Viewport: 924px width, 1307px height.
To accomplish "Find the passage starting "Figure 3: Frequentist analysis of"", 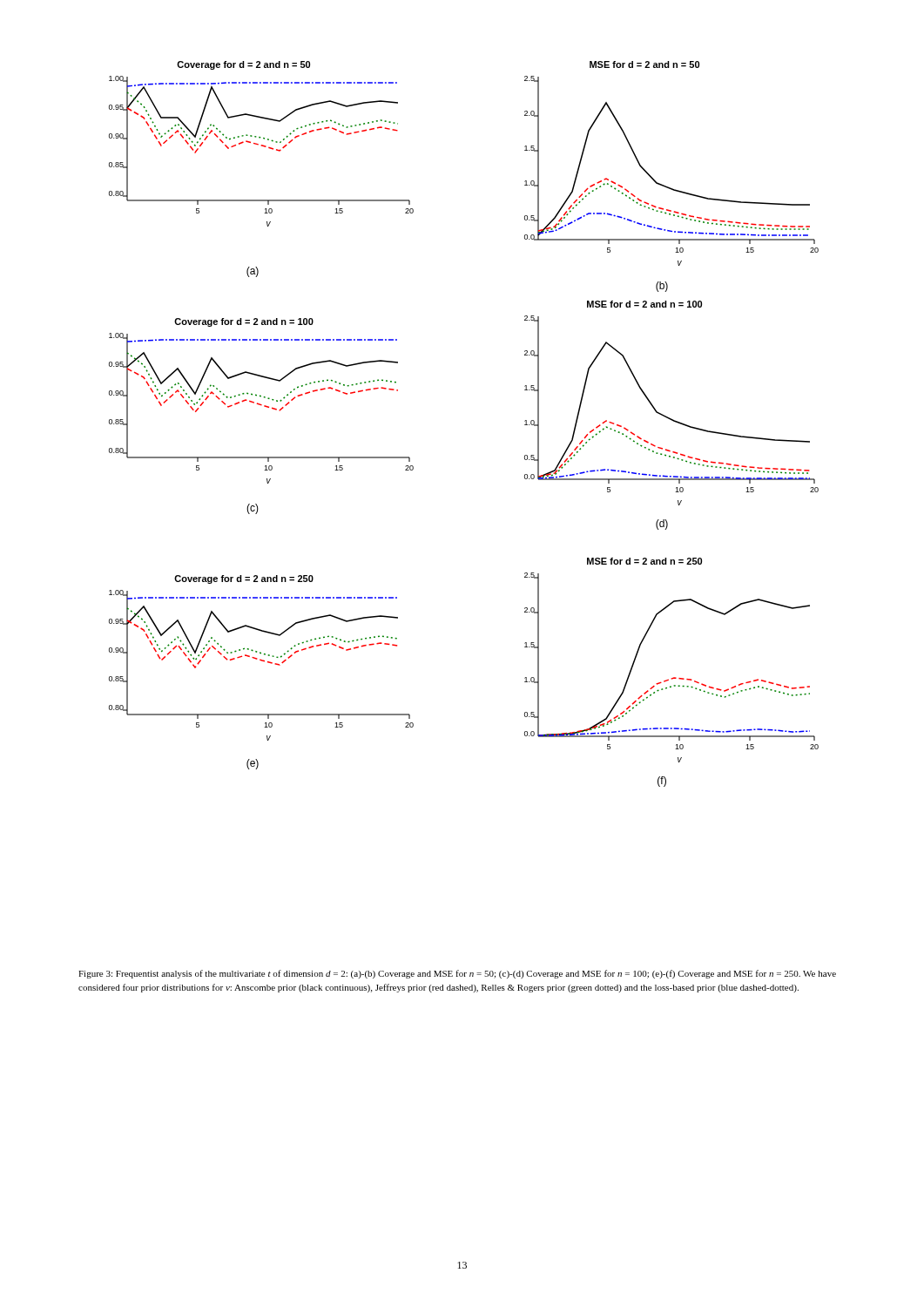I will 457,980.
